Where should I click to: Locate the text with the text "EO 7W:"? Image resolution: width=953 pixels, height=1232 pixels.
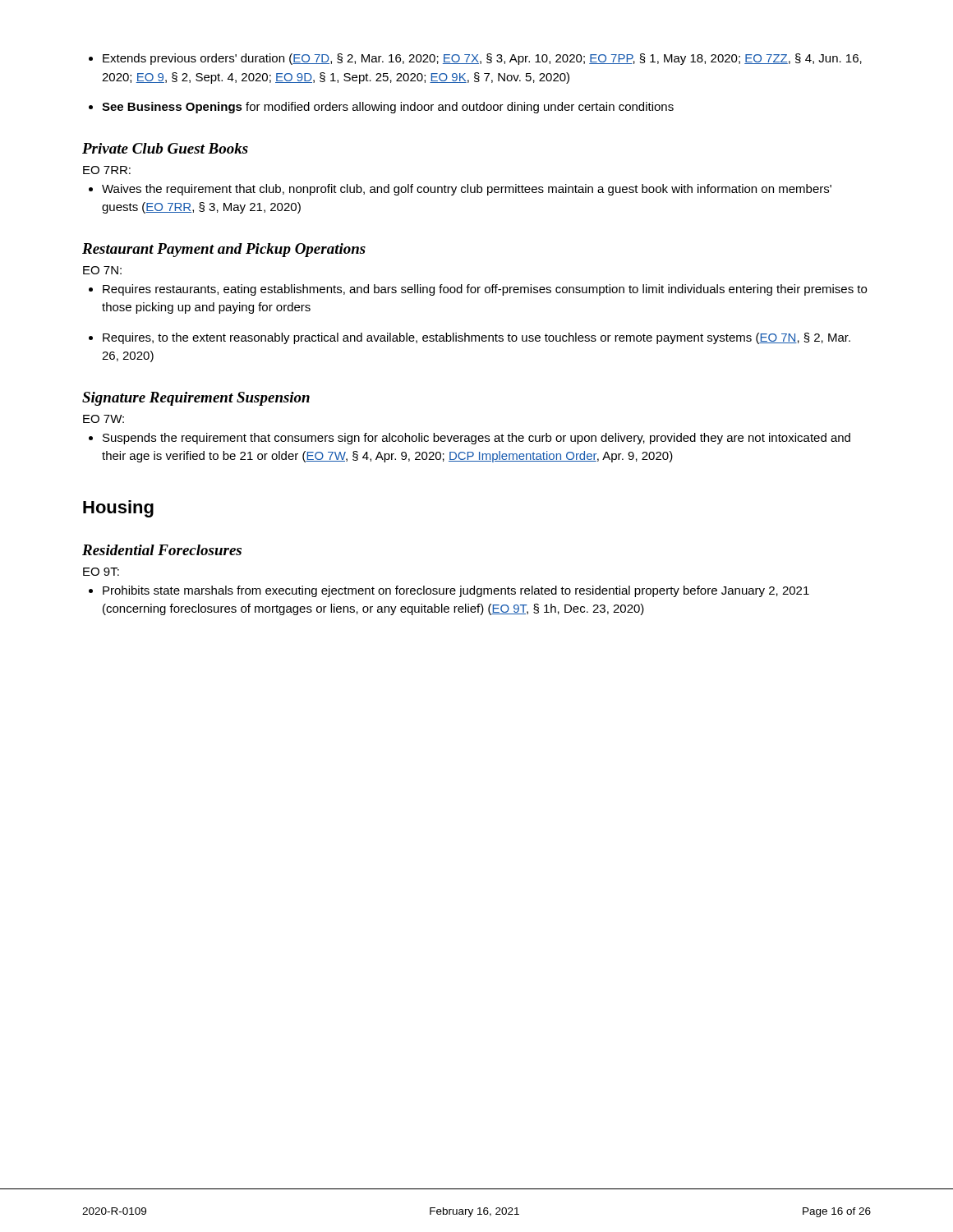tap(104, 418)
